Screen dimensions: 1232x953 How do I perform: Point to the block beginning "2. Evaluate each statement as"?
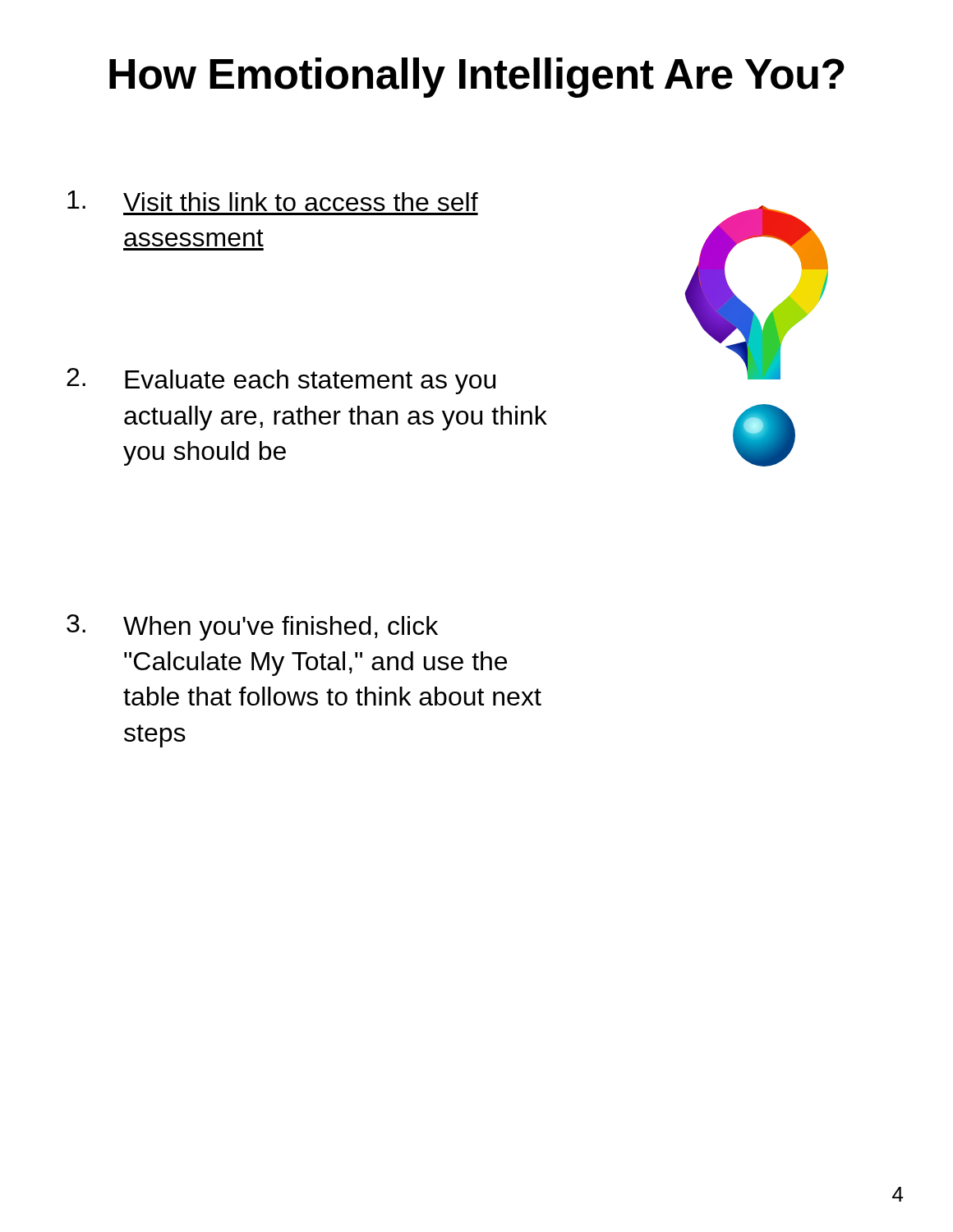(312, 416)
